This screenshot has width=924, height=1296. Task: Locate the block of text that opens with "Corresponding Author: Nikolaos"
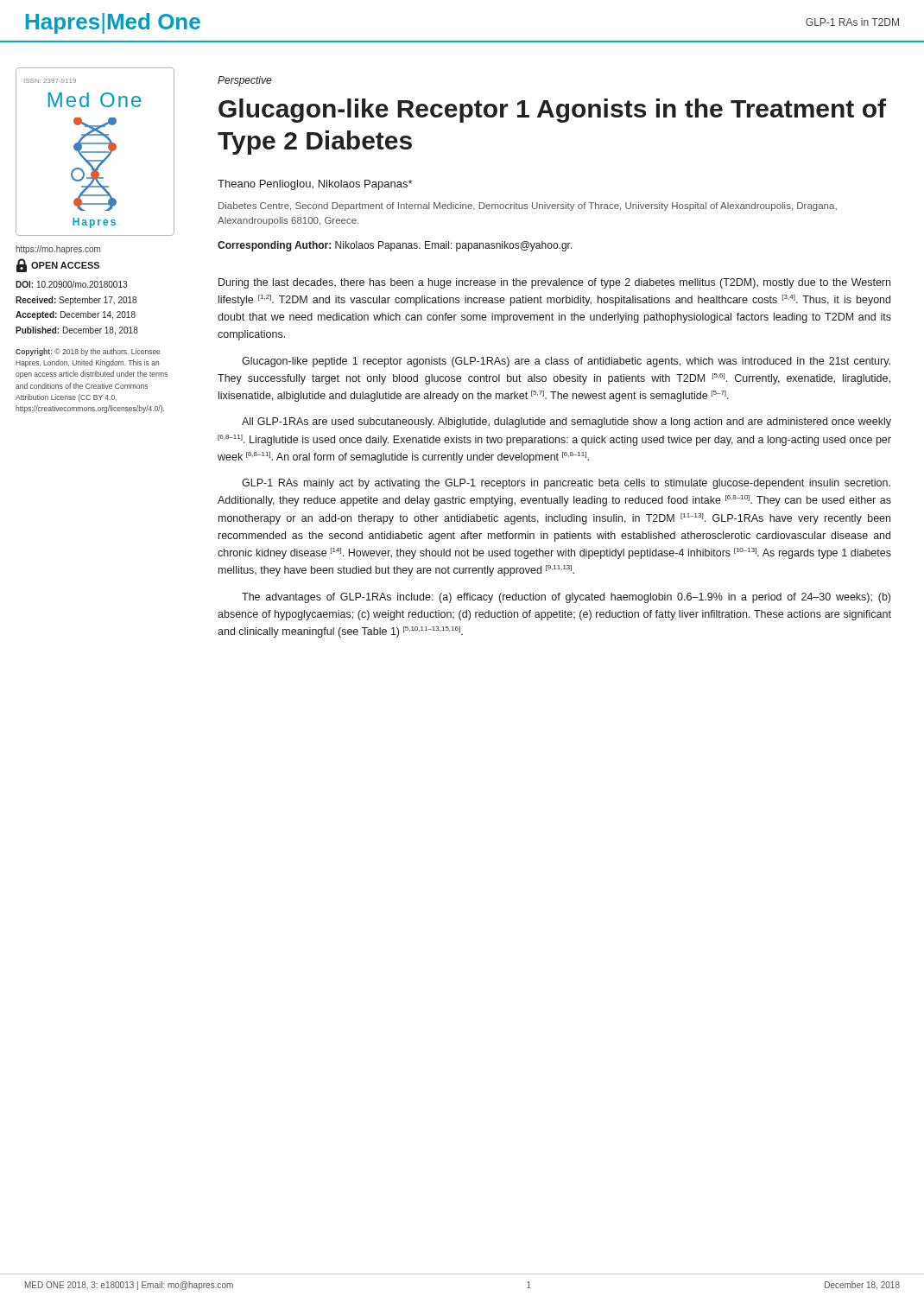(x=395, y=245)
